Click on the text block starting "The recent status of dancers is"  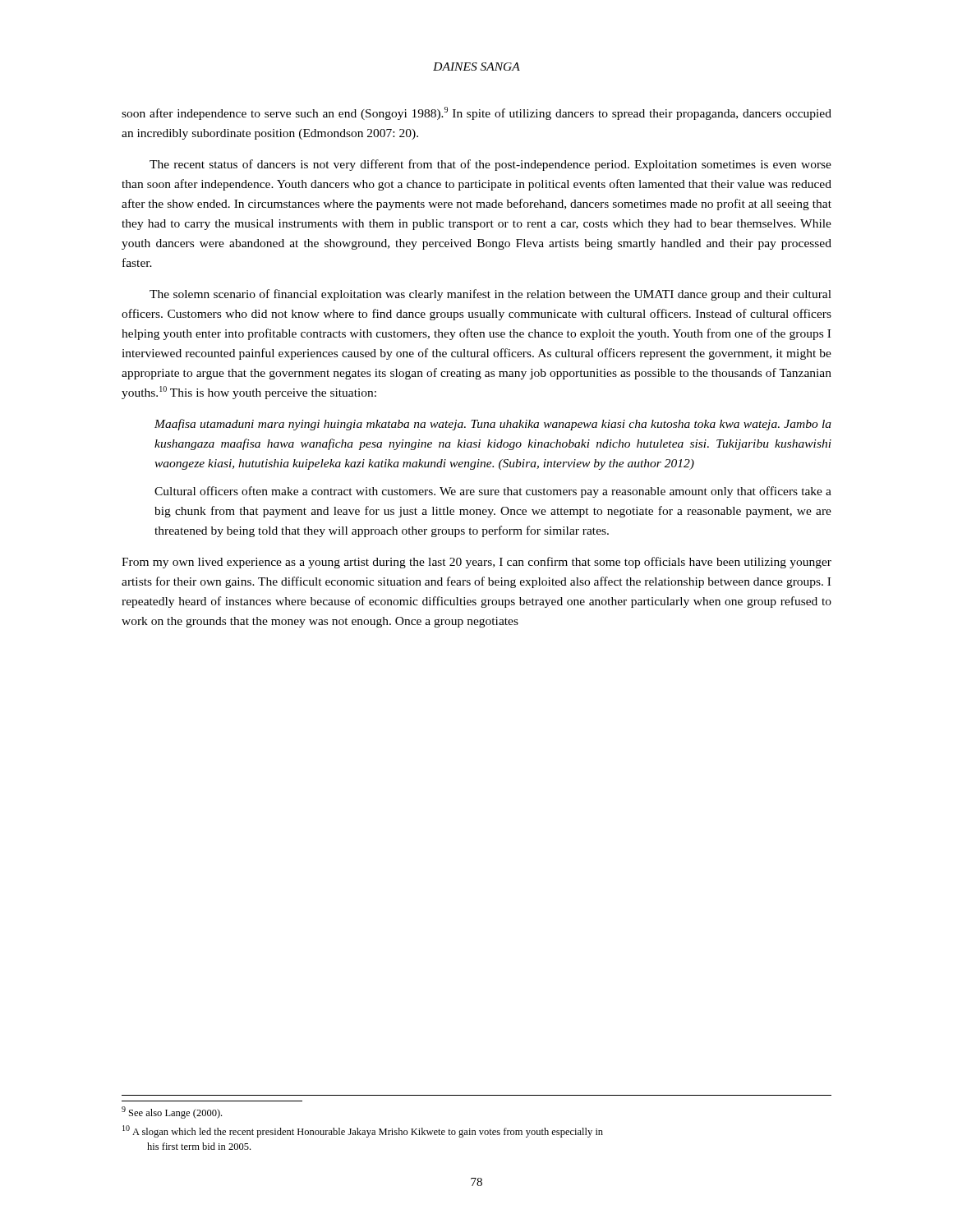click(x=476, y=214)
